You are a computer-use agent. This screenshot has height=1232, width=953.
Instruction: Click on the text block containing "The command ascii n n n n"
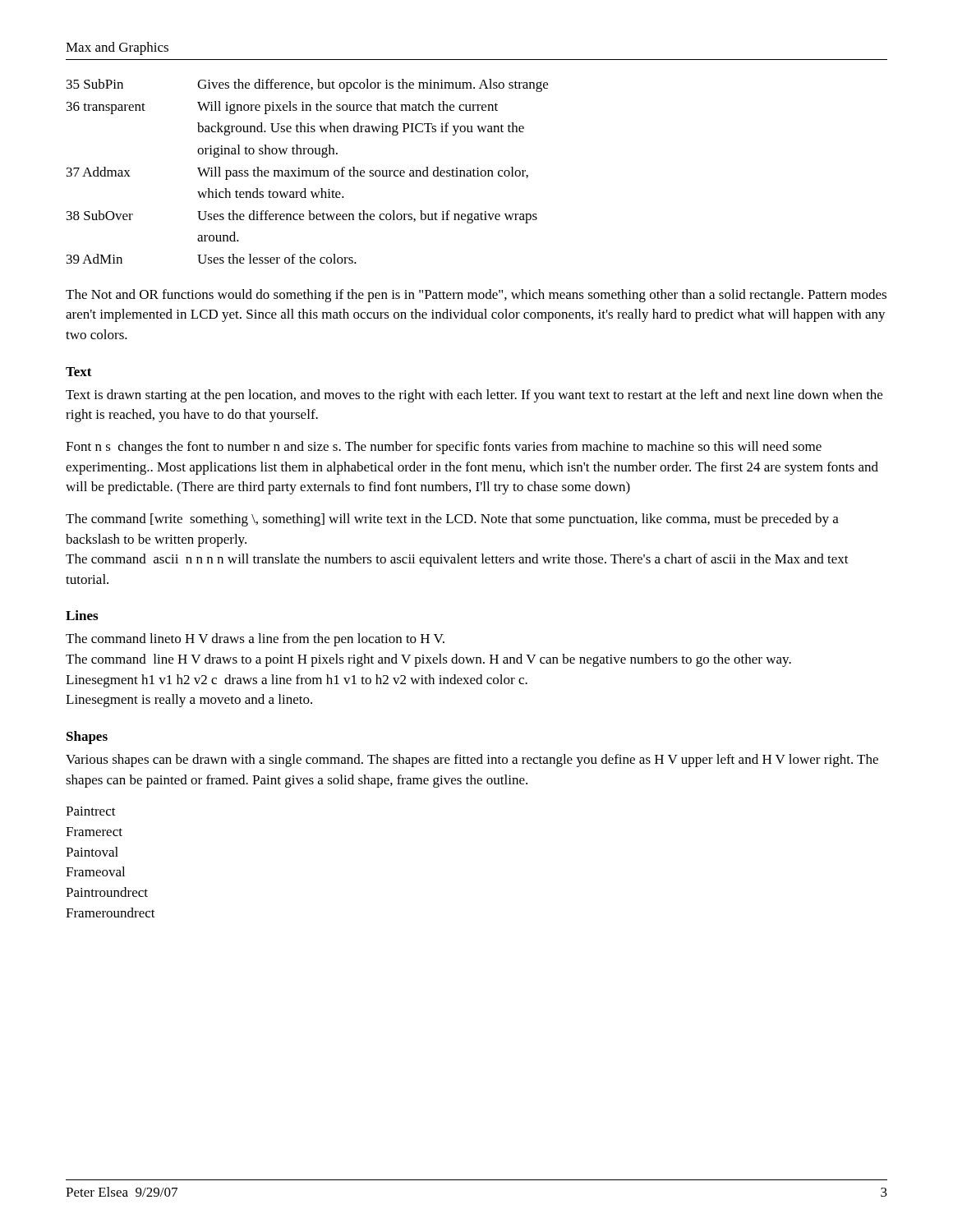tap(457, 569)
